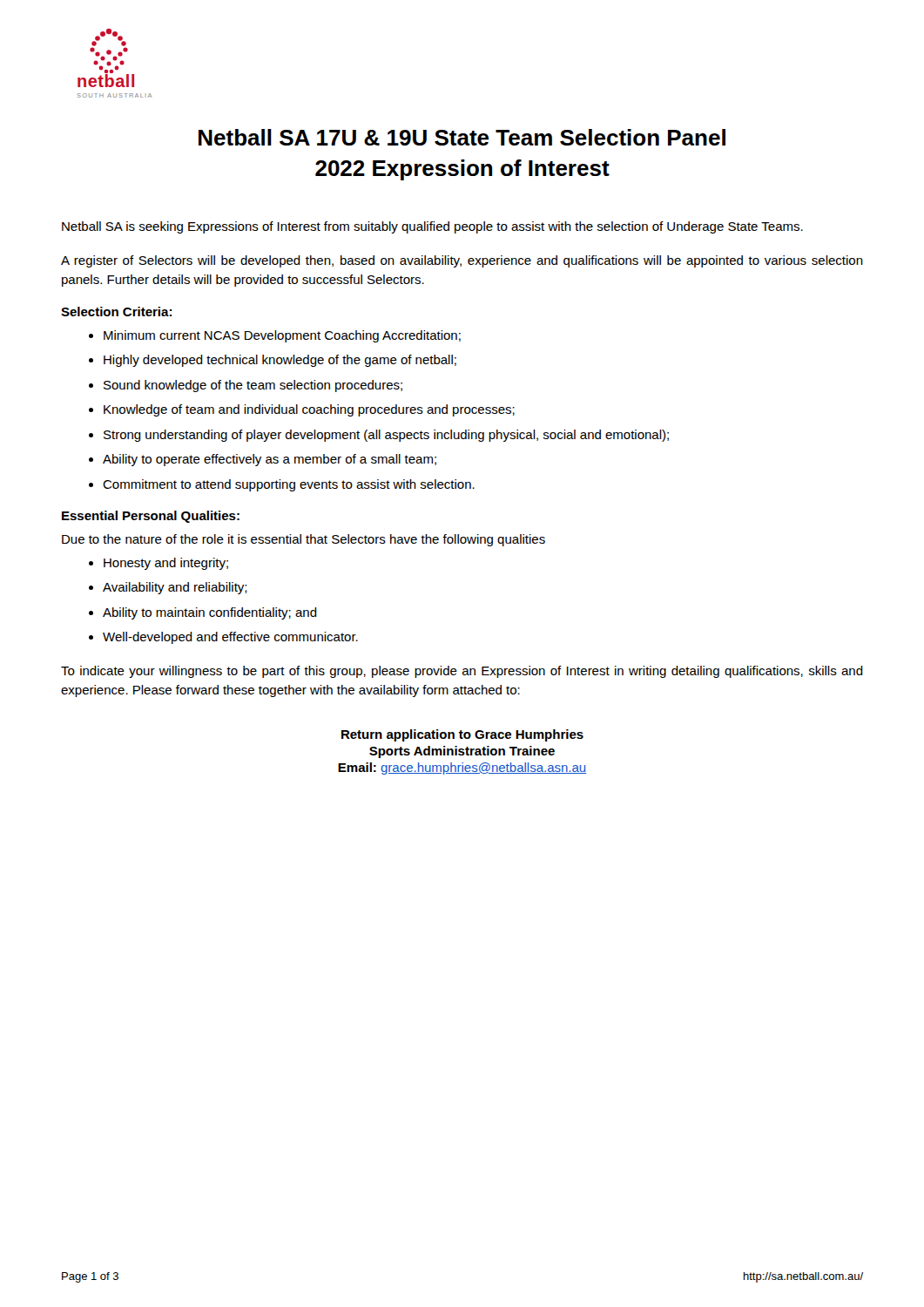Select the text starting "Minimum current NCAS Development"

click(x=462, y=335)
